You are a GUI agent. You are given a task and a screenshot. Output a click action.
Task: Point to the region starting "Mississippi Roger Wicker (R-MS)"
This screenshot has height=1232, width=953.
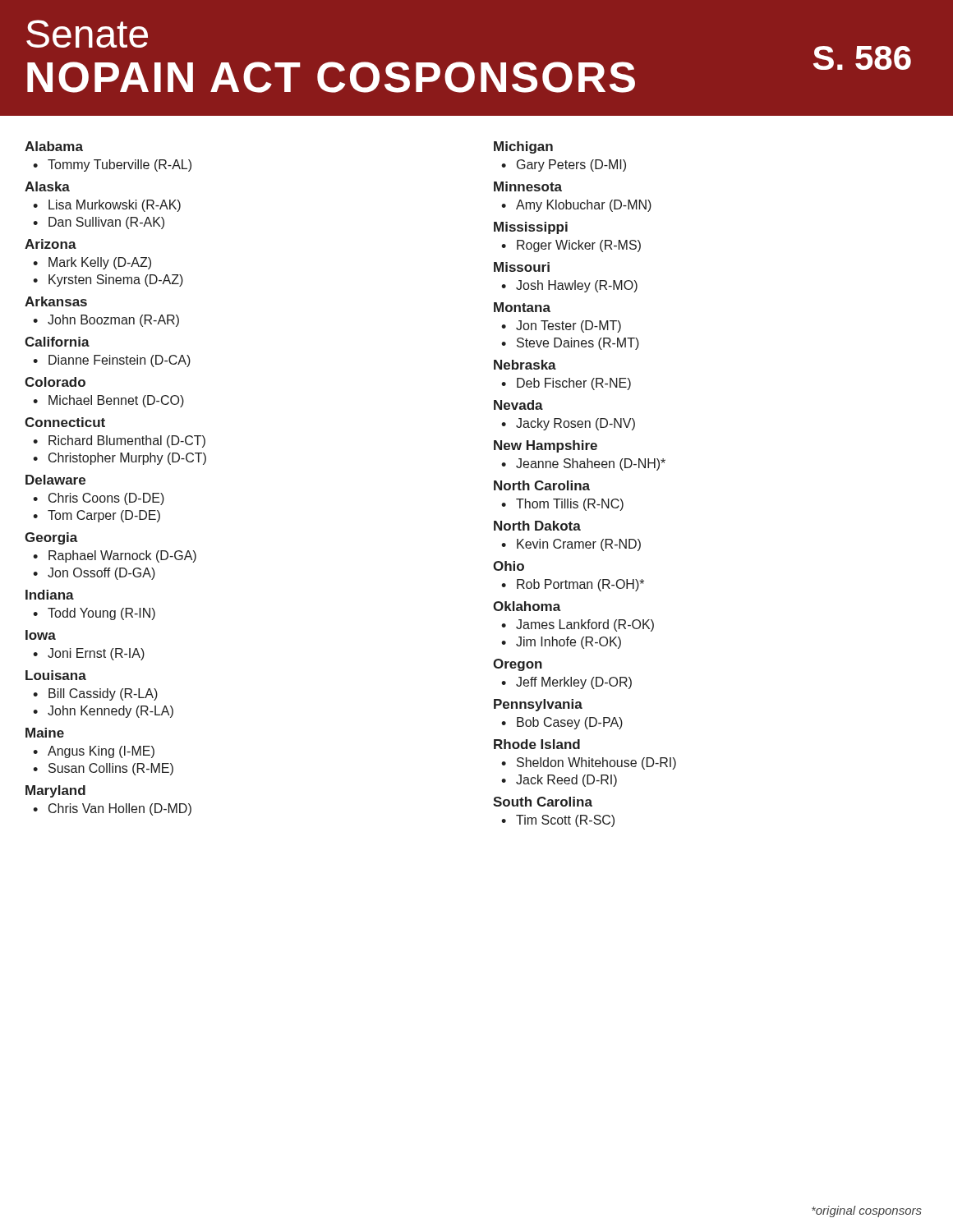[531, 228]
